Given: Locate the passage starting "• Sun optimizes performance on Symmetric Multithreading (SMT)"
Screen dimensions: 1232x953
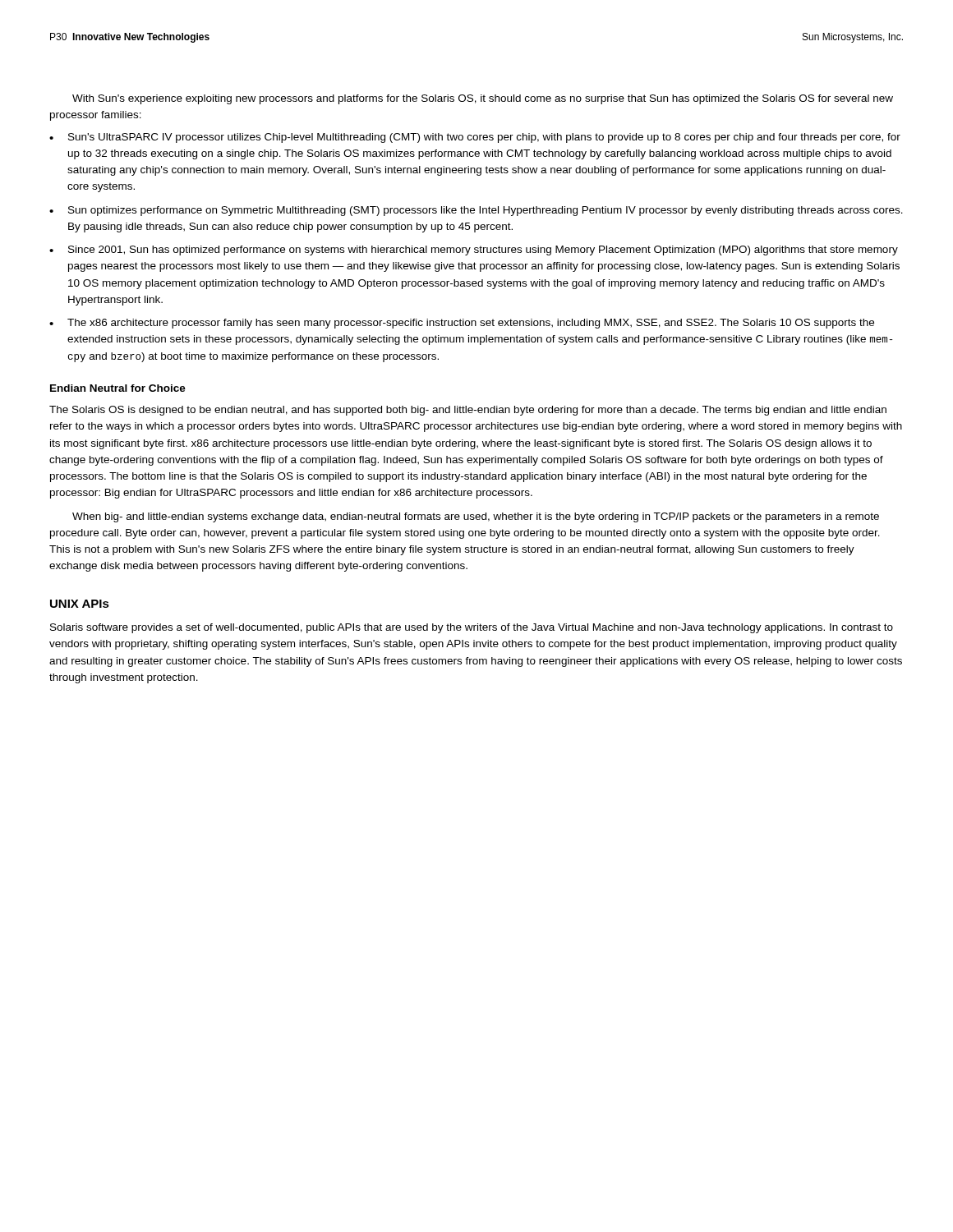Looking at the screenshot, I should (476, 218).
